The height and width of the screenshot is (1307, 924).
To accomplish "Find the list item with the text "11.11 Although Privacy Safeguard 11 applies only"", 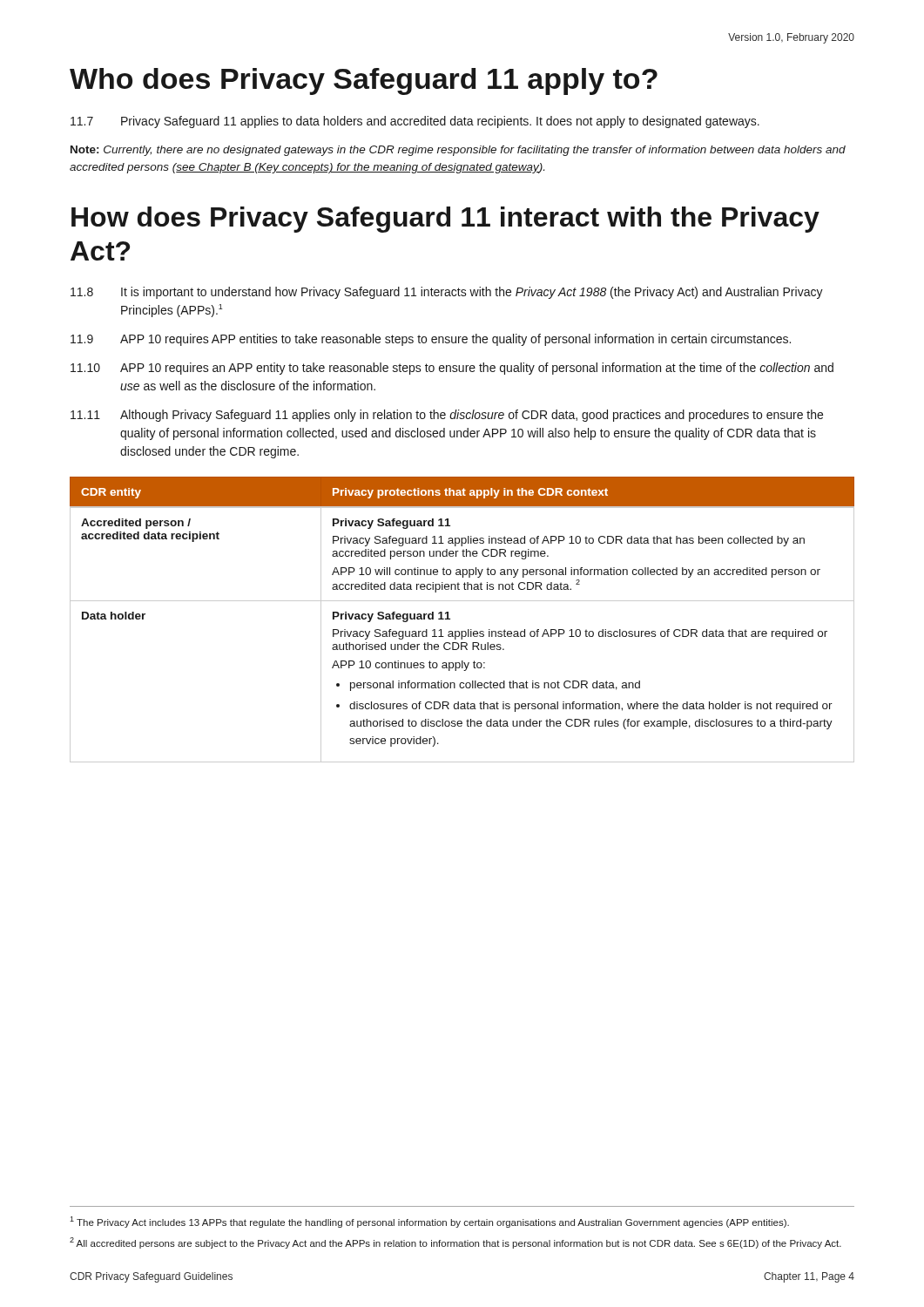I will (462, 434).
